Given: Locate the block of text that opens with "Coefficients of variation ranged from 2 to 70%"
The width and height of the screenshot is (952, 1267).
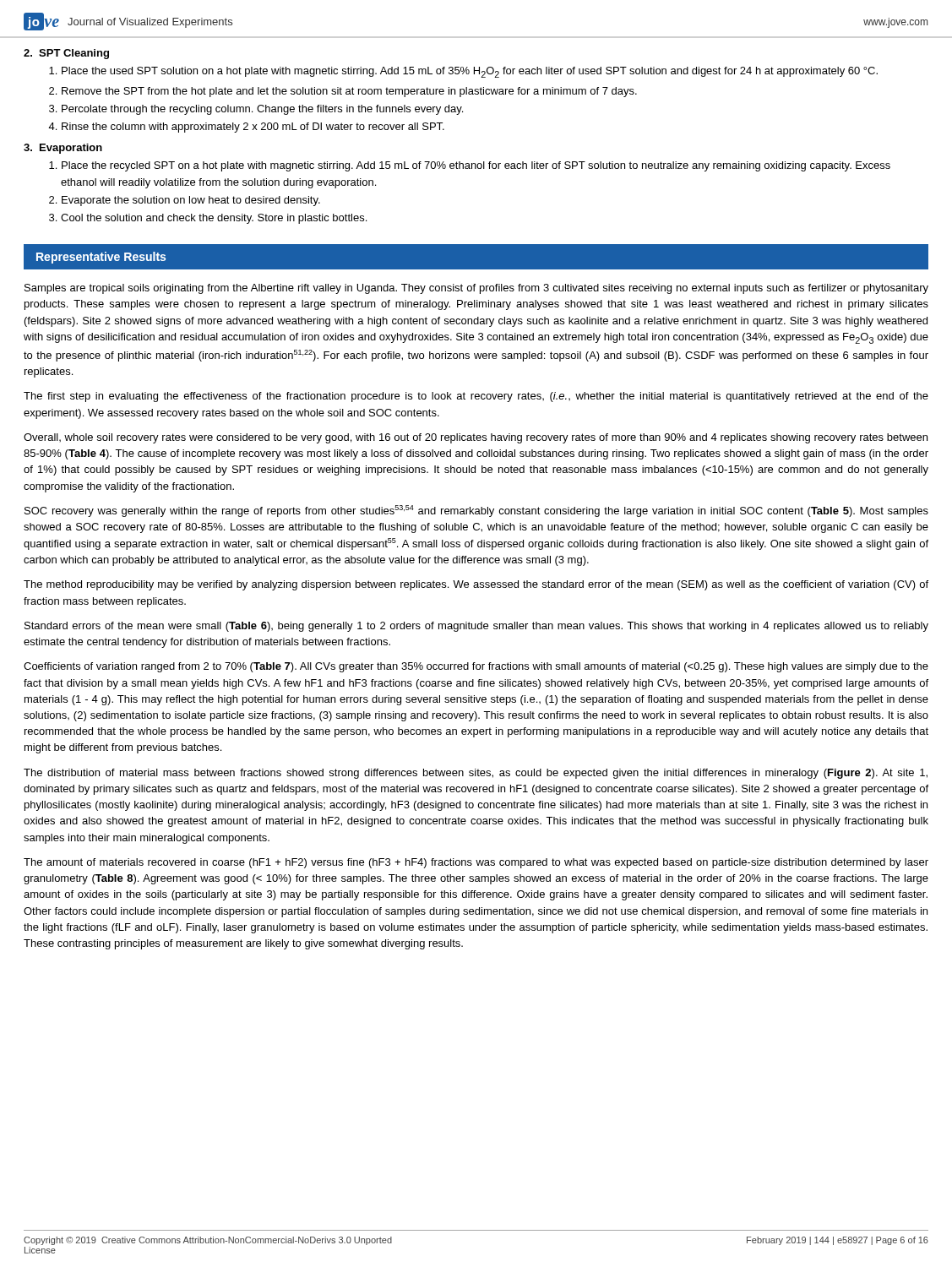Looking at the screenshot, I should pyautogui.click(x=476, y=707).
